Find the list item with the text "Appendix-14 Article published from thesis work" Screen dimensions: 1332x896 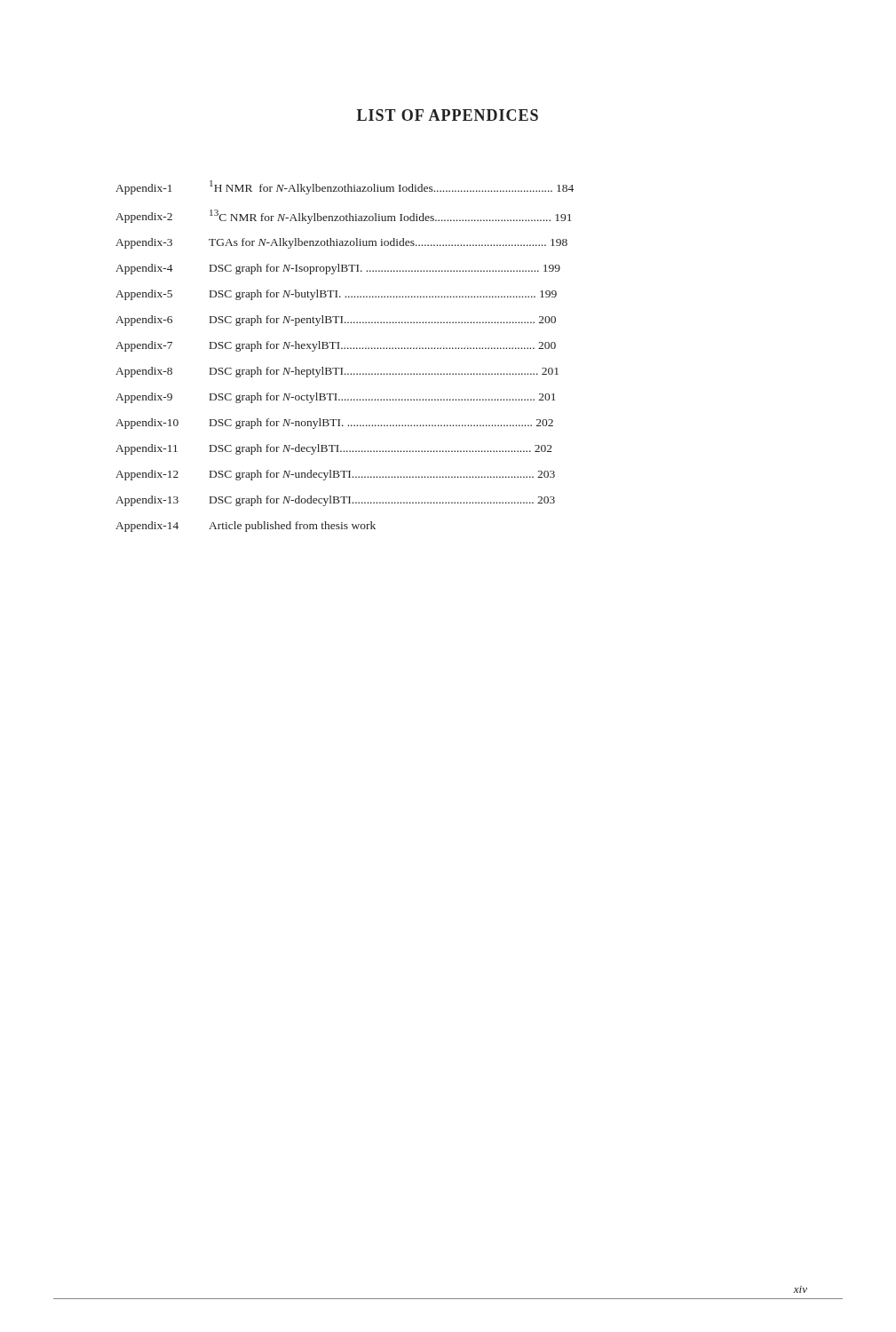[246, 527]
